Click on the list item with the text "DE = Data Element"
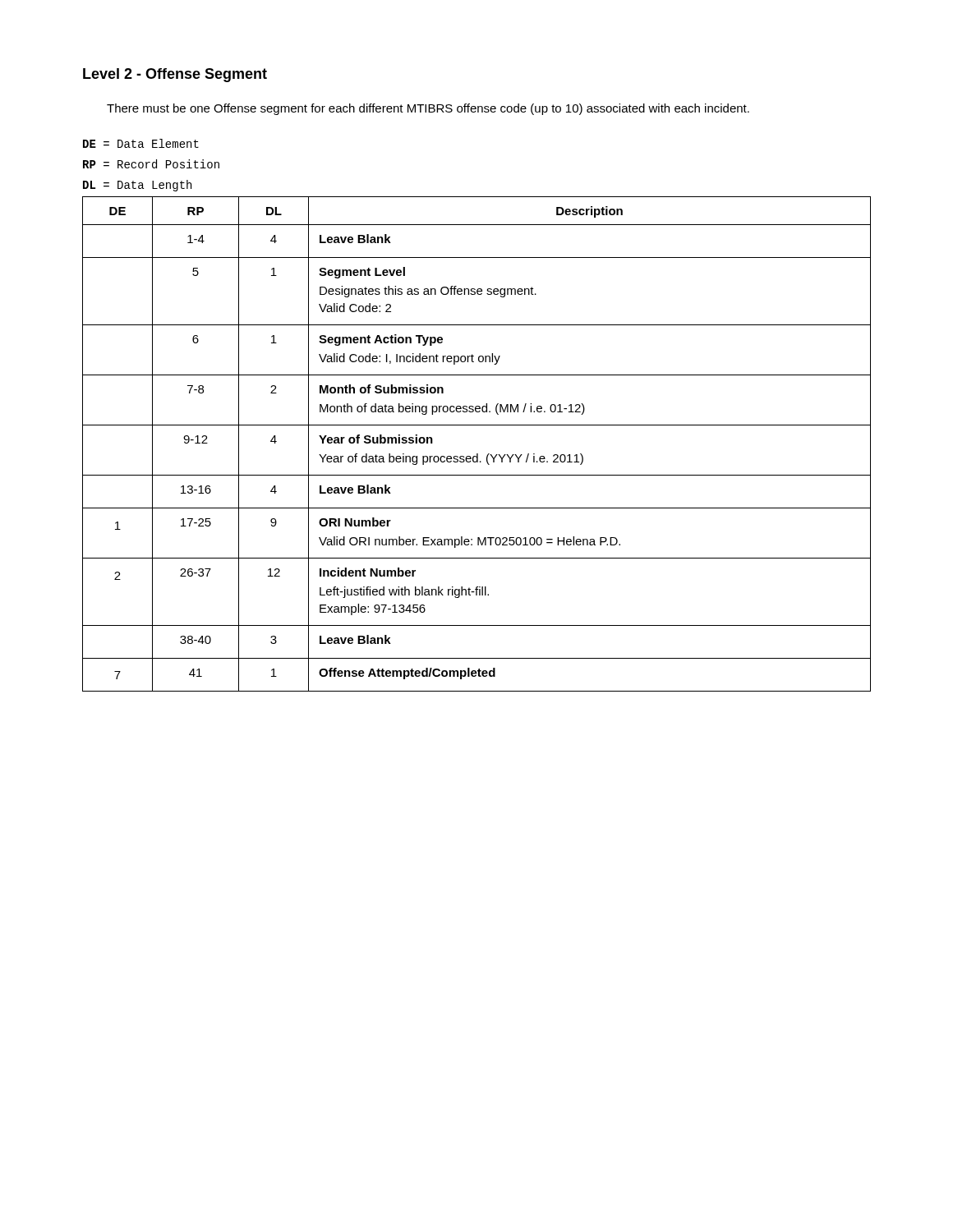Image resolution: width=953 pixels, height=1232 pixels. (141, 144)
